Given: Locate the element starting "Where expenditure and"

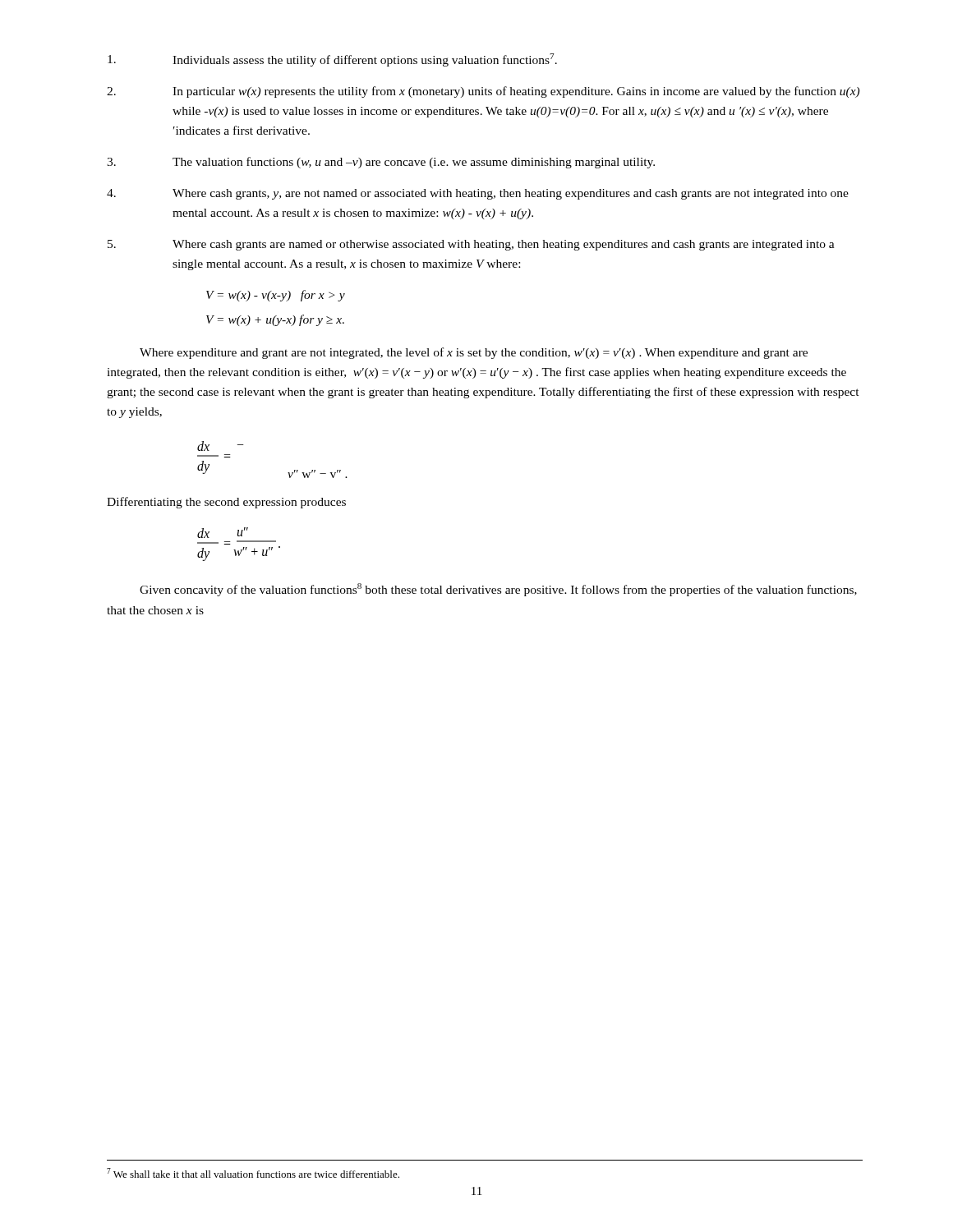Looking at the screenshot, I should [483, 382].
